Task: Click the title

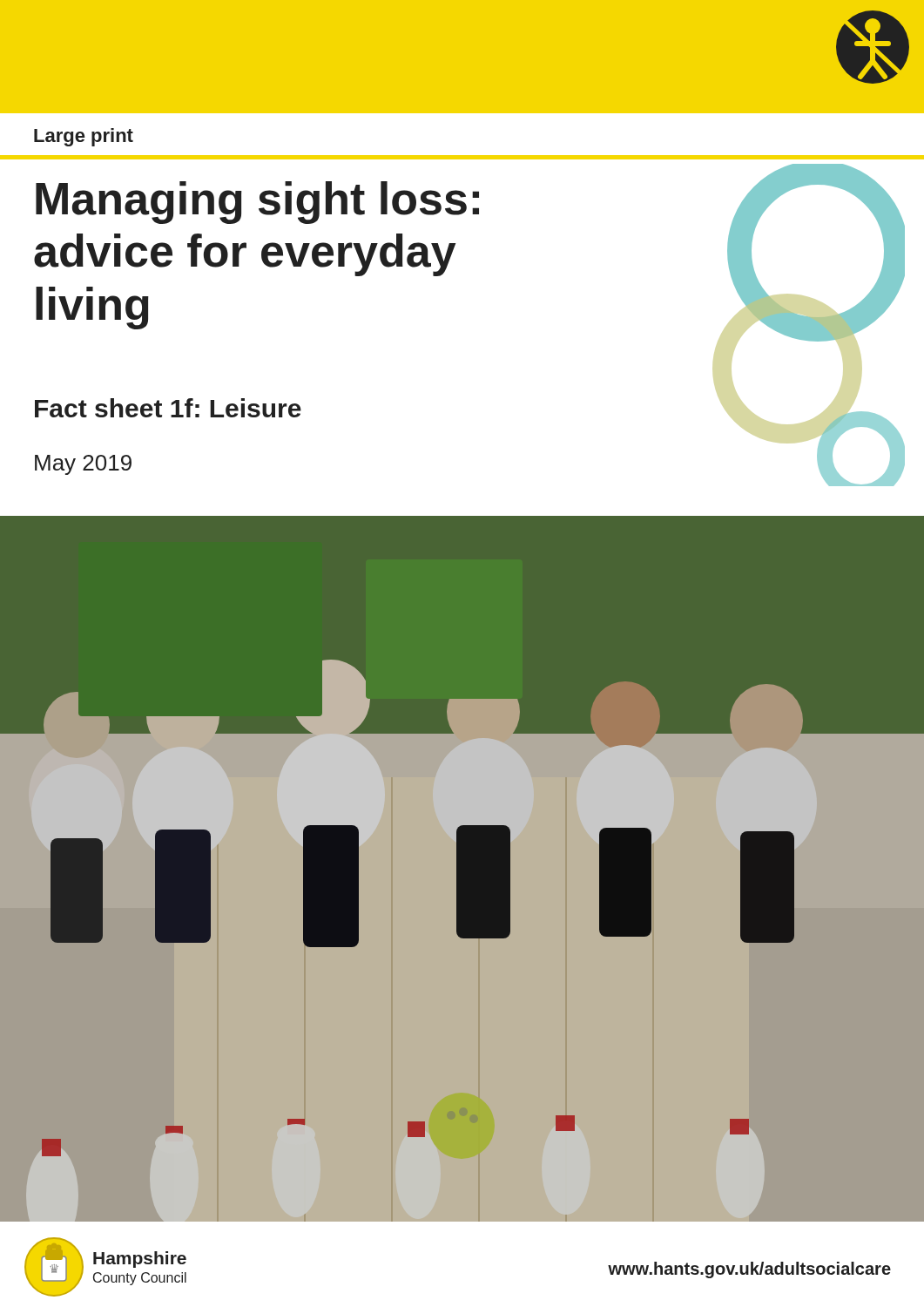Action: (x=258, y=251)
